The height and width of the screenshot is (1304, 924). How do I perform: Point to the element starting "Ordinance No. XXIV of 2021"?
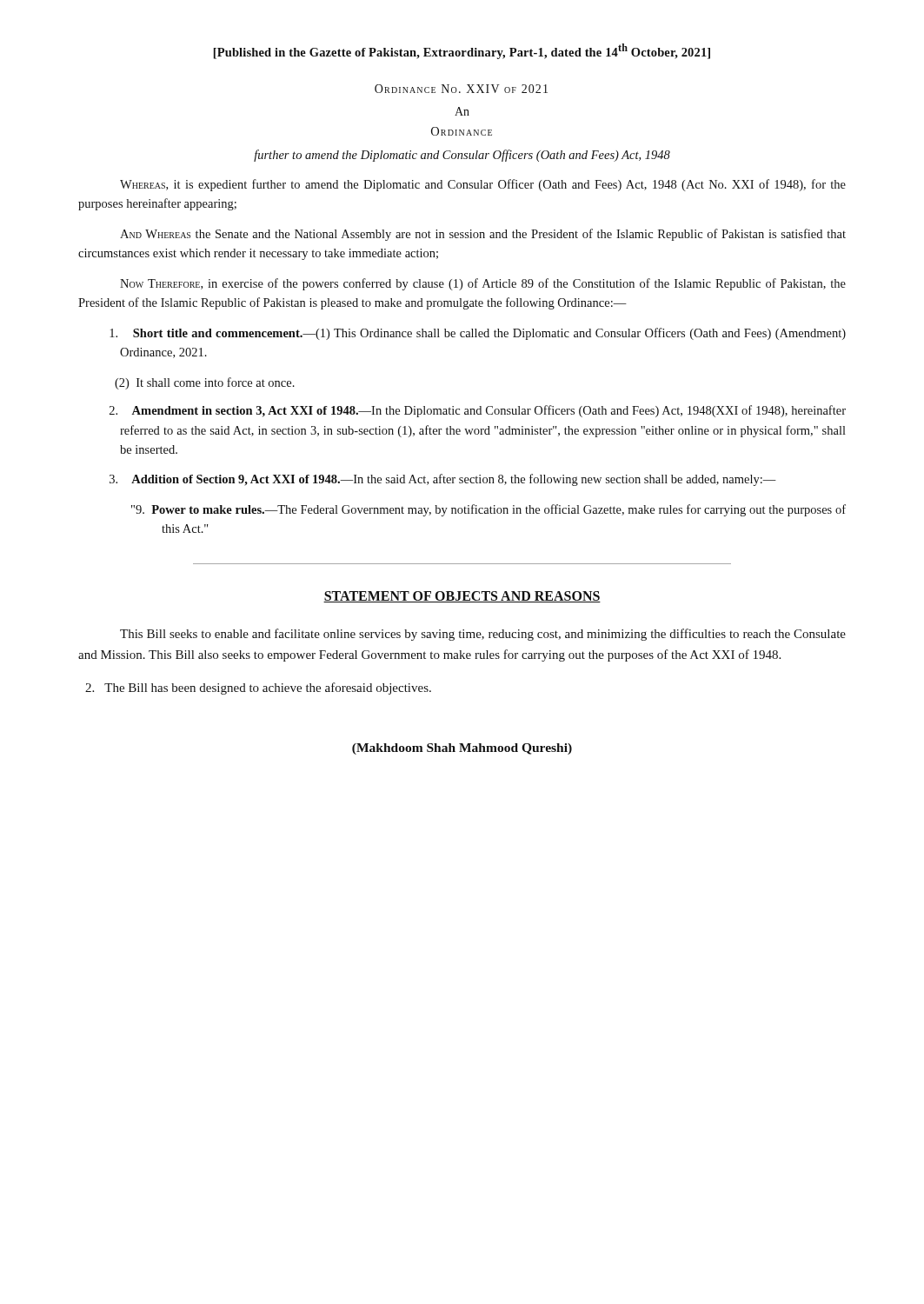pos(462,89)
